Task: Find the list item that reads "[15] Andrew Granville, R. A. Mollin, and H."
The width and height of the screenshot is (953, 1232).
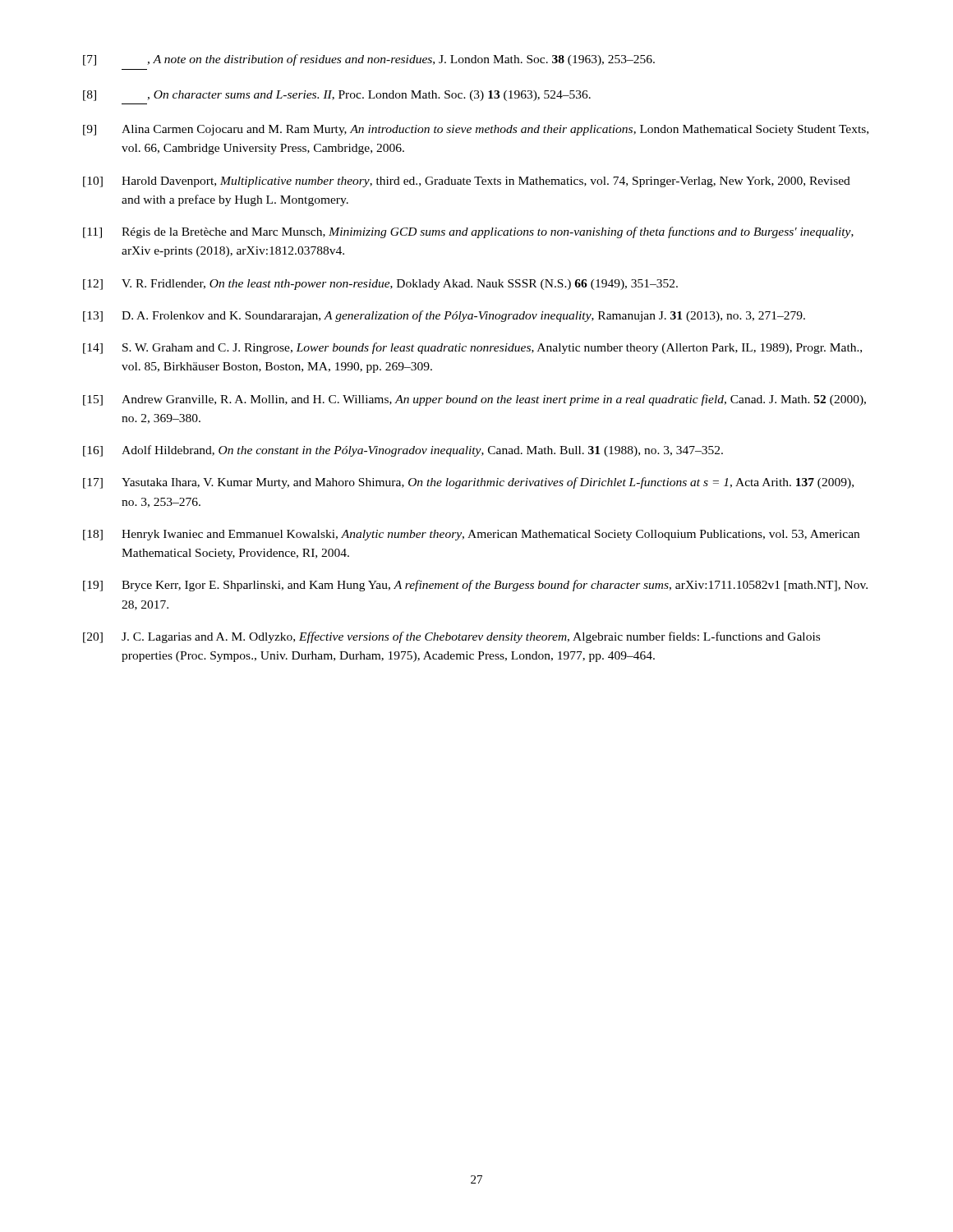Action: pyautogui.click(x=476, y=408)
